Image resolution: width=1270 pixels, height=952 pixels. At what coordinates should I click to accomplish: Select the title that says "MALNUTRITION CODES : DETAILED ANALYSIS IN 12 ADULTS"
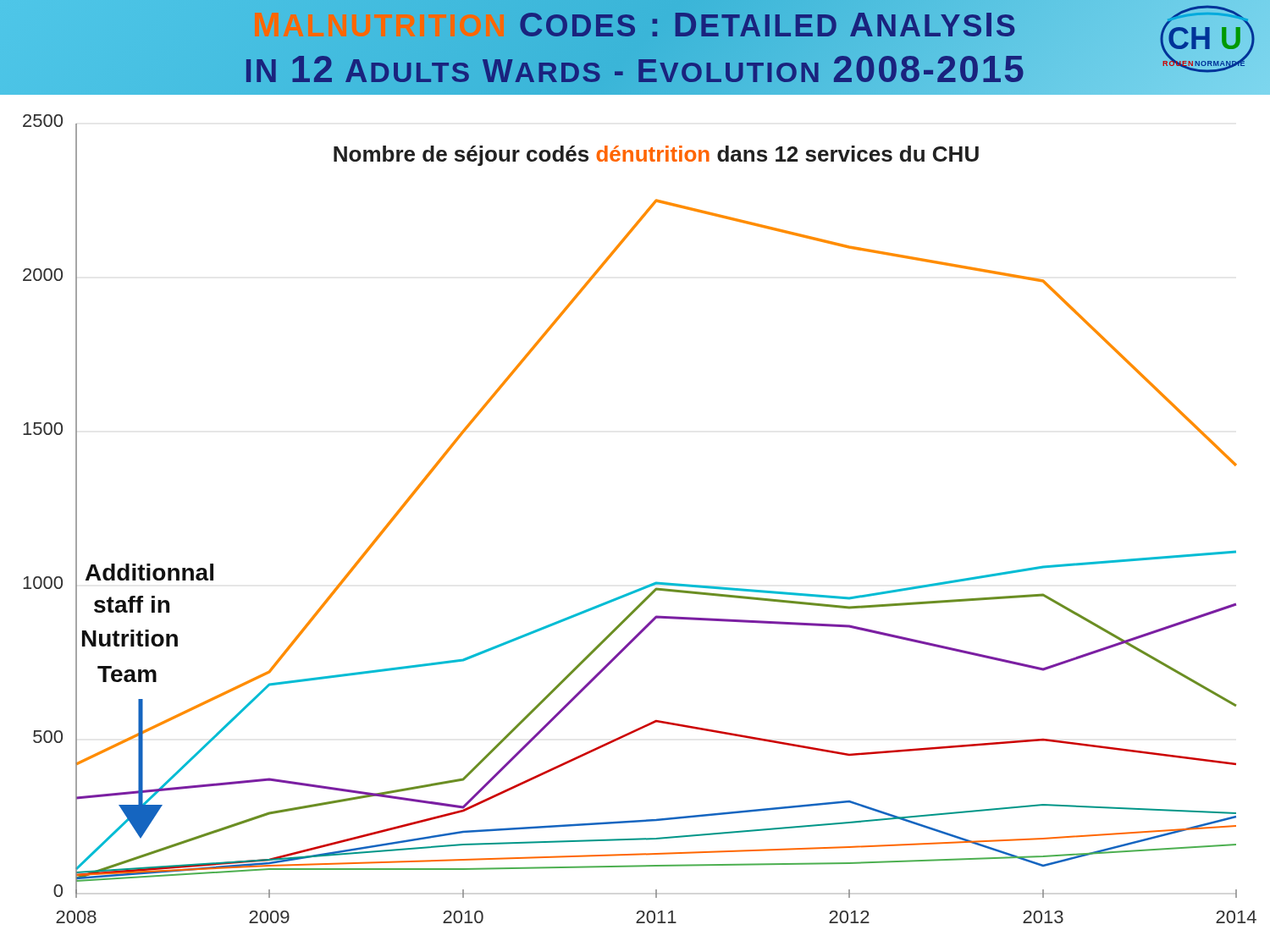point(635,47)
